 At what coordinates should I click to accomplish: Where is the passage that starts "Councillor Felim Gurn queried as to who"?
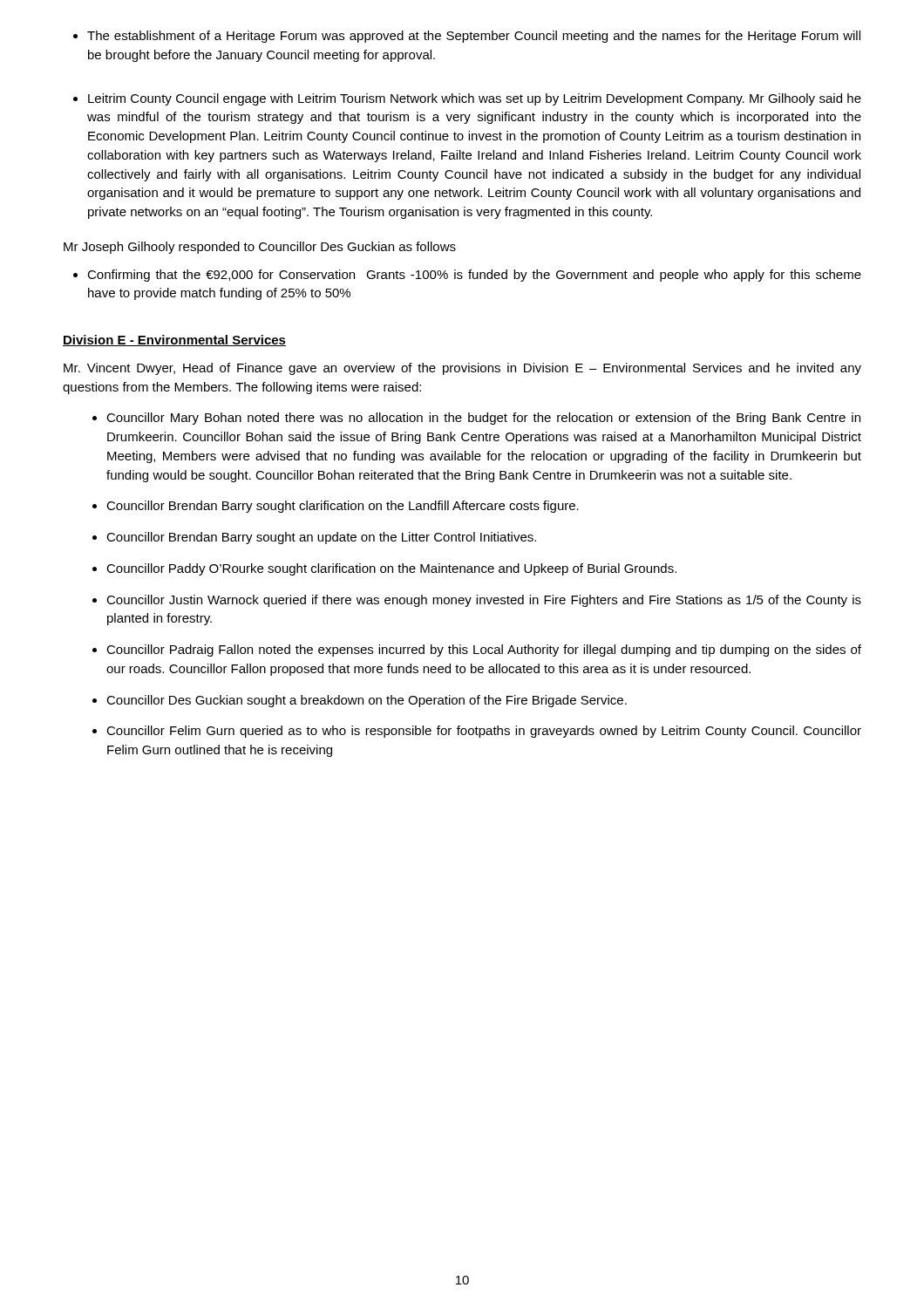(x=484, y=740)
